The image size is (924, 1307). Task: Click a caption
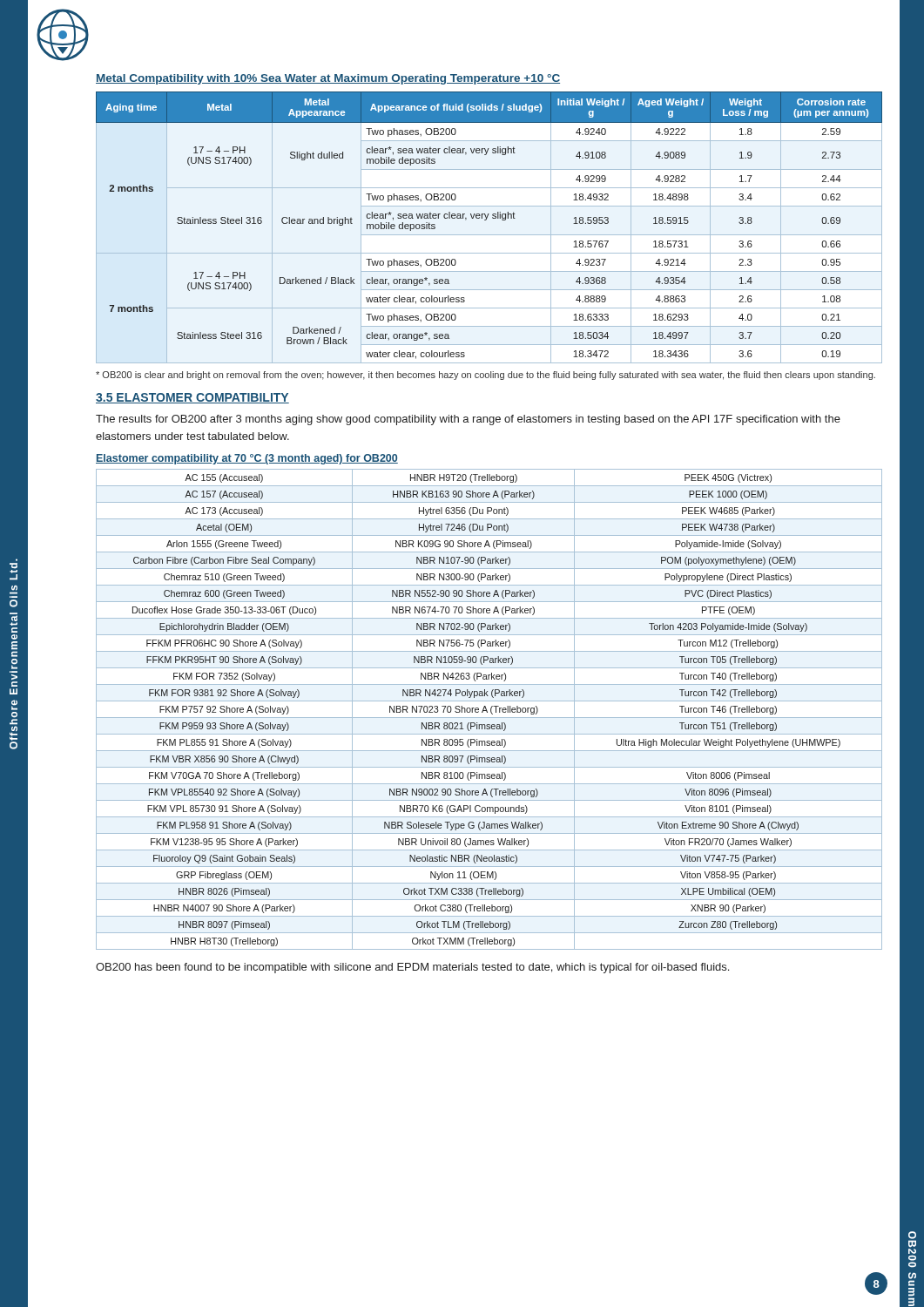click(247, 459)
